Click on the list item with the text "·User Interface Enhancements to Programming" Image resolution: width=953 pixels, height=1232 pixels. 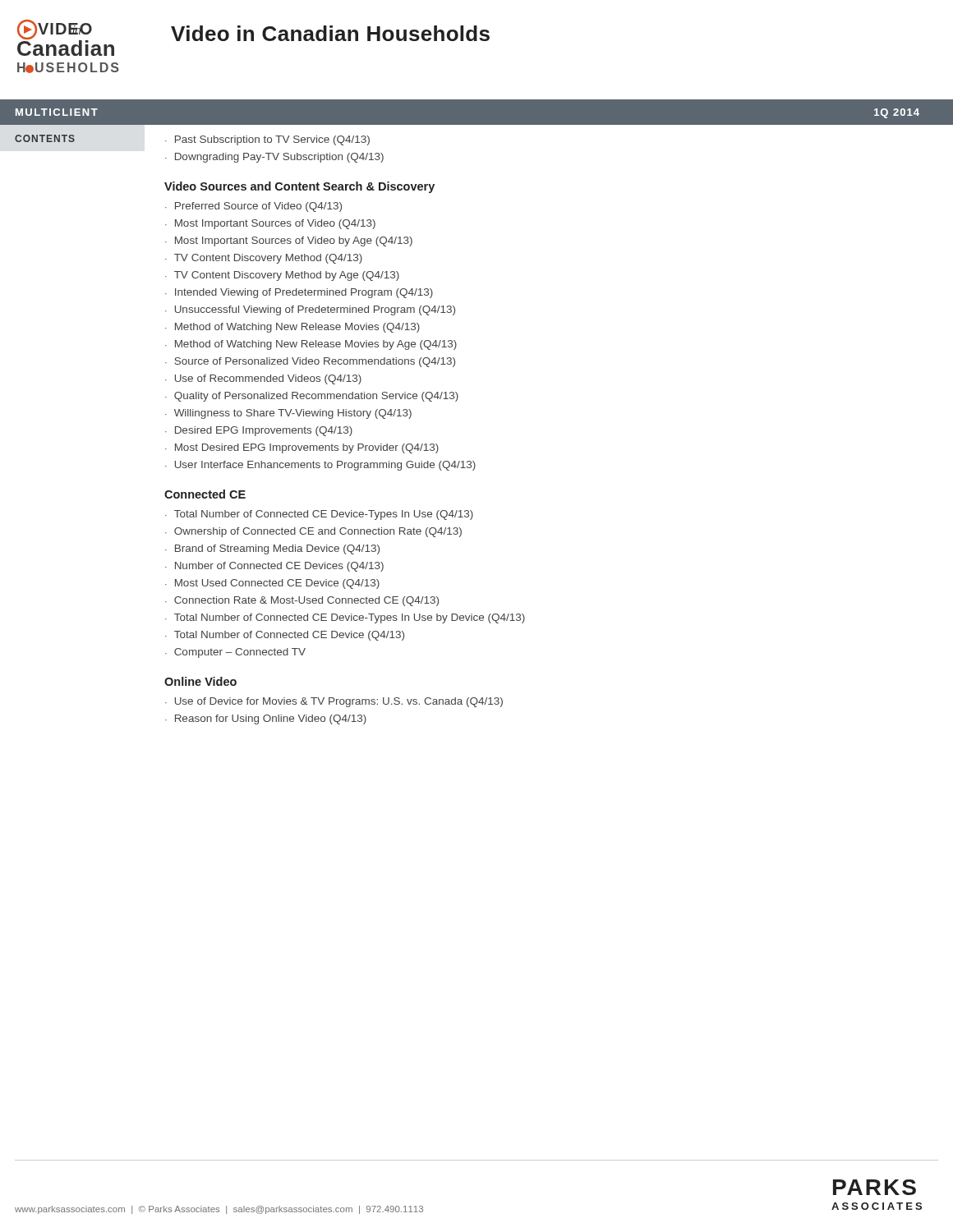320,465
